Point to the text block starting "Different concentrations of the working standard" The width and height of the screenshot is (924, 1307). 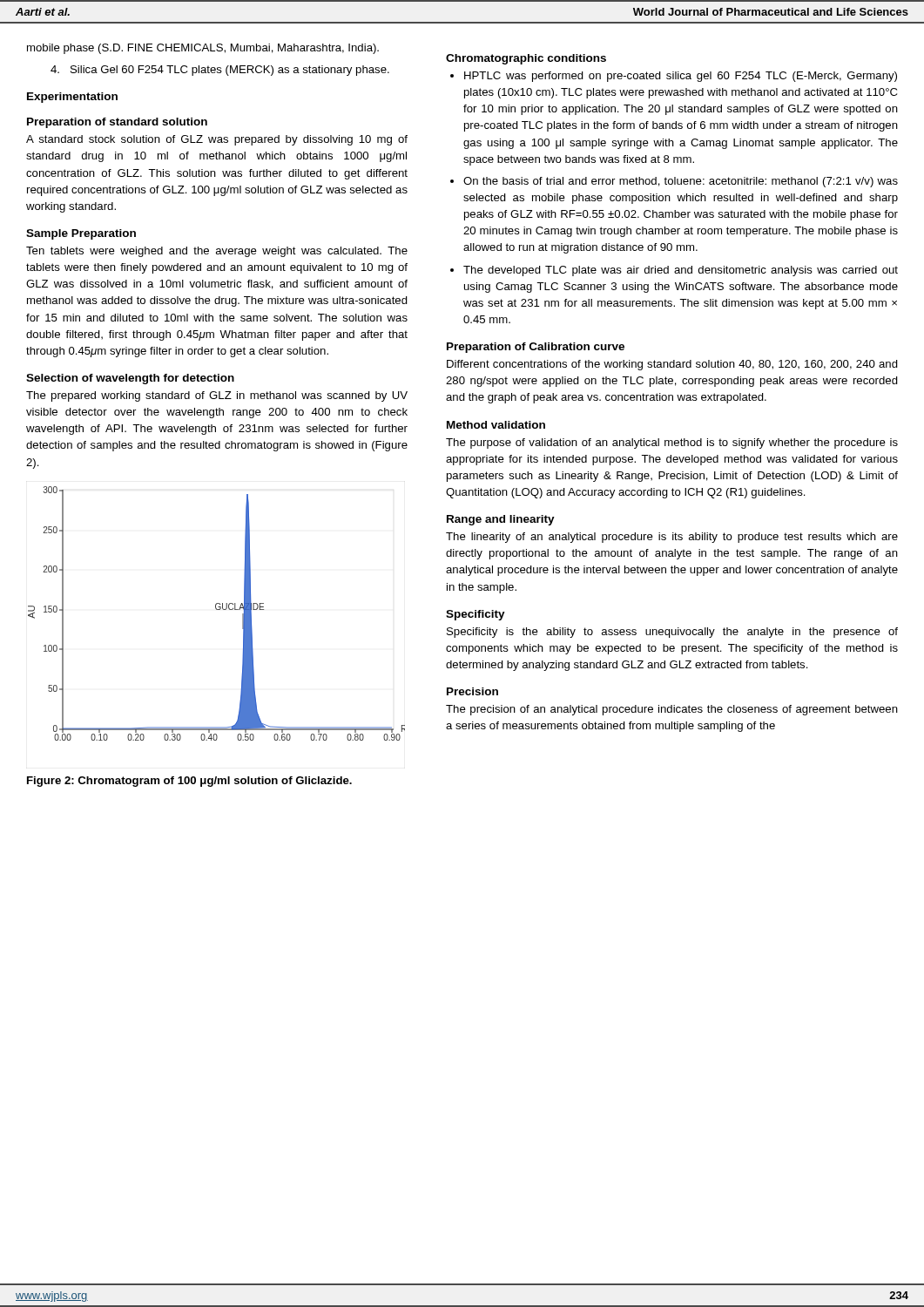[x=672, y=381]
